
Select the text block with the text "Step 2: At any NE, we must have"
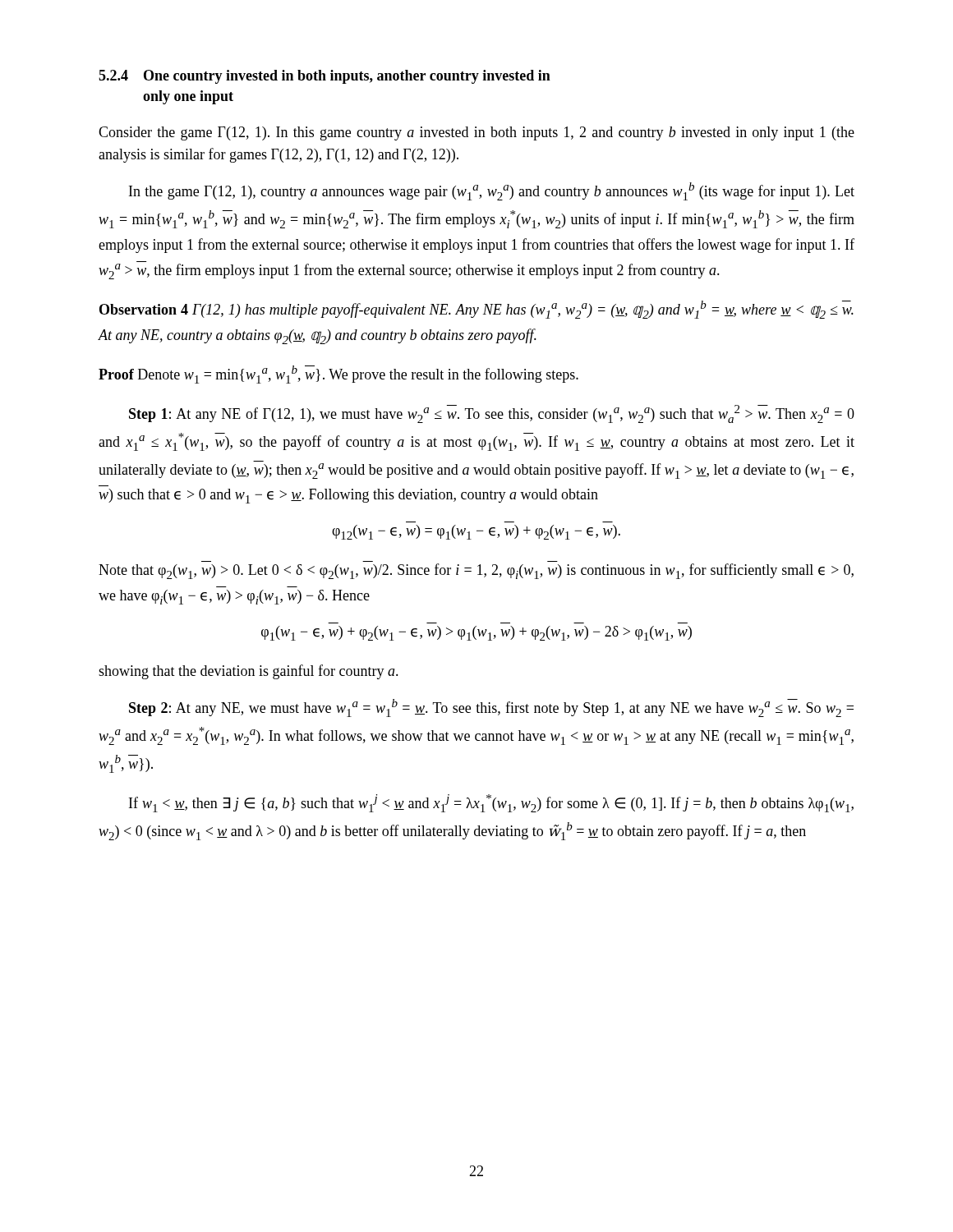tap(476, 736)
